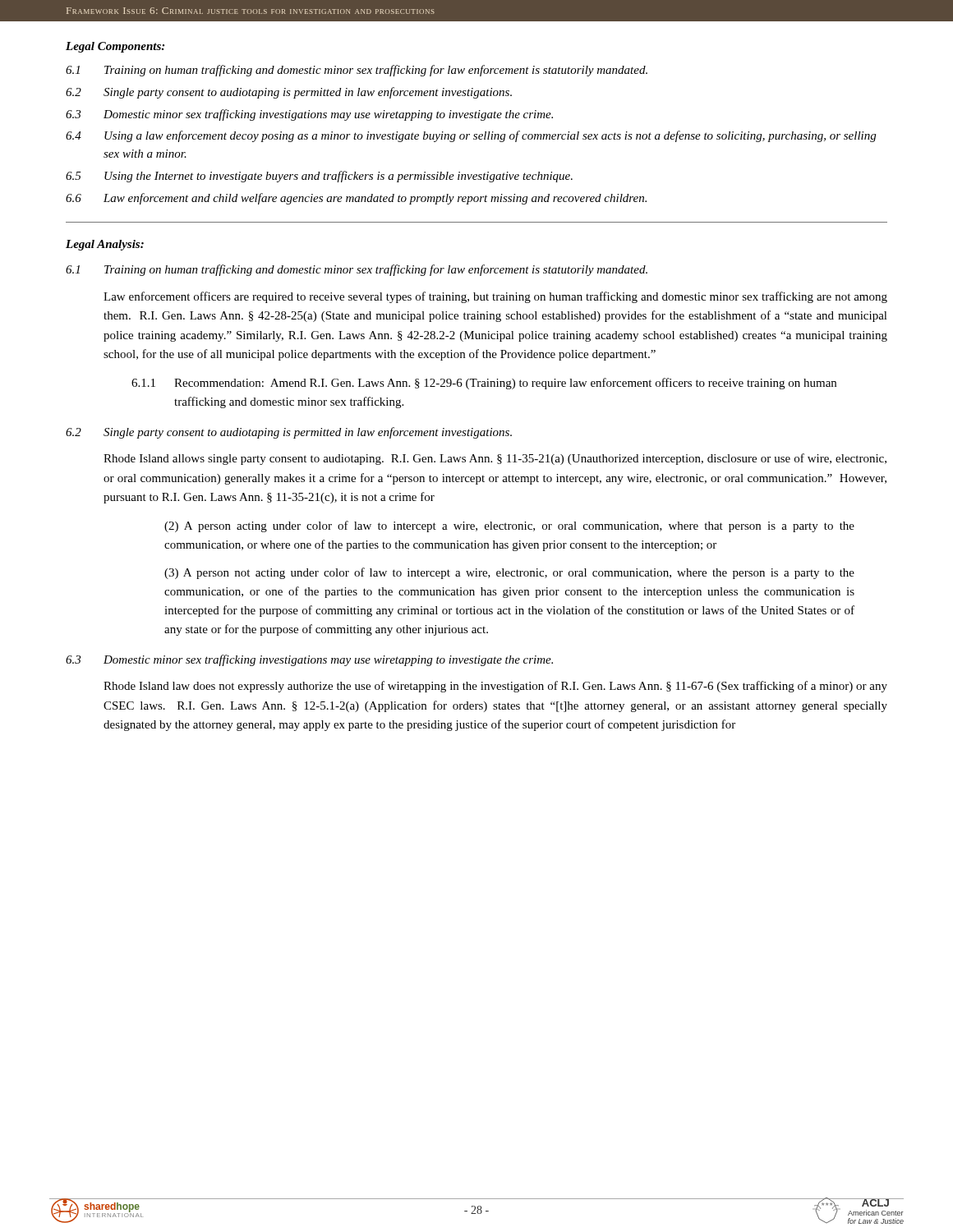Locate the block of text that opens with "6.5 Using the Internet to investigate"
Screen dimensions: 1232x953
click(x=320, y=176)
